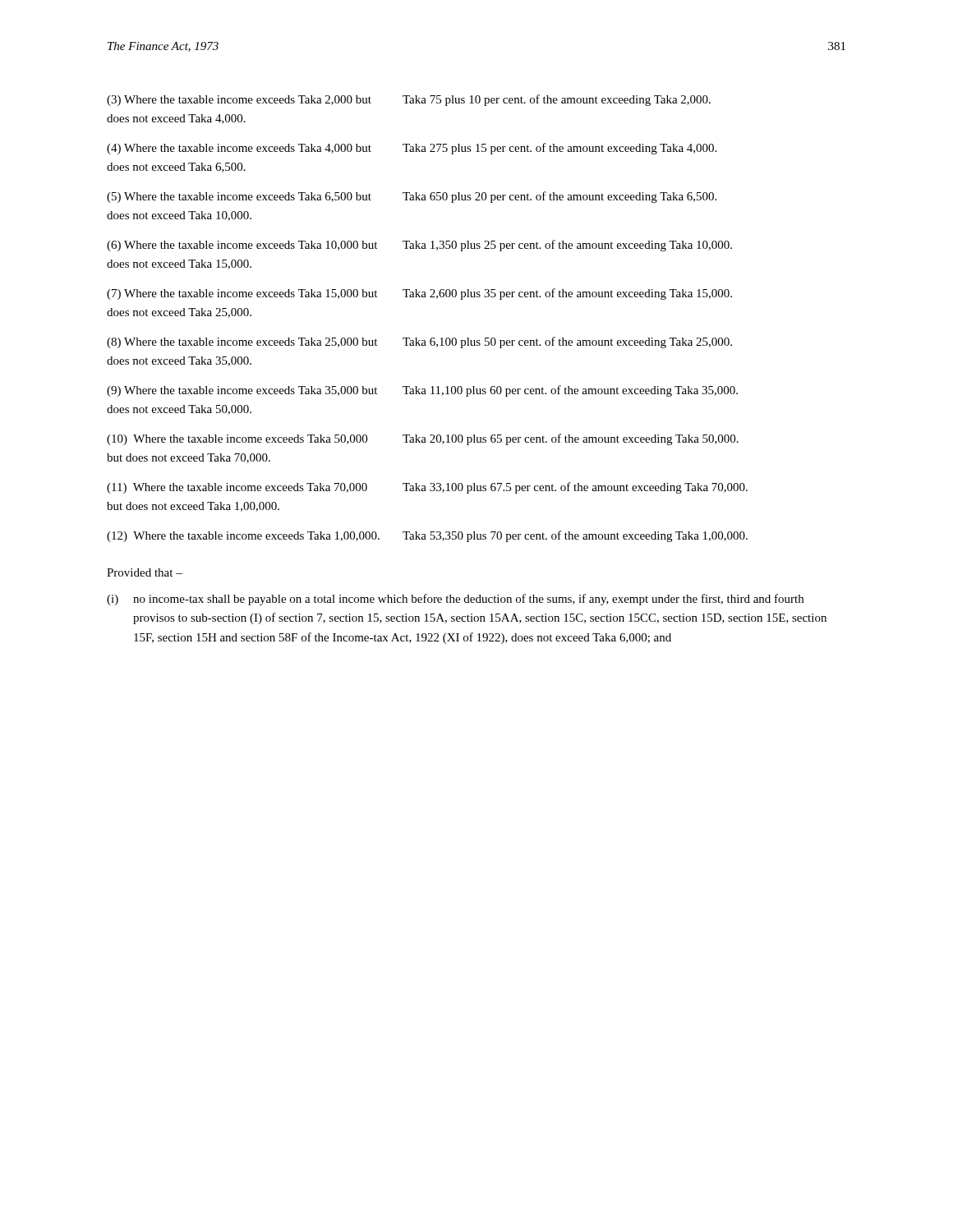The width and height of the screenshot is (953, 1232).
Task: Click on the list item that reads "(5) Where the"
Action: (x=476, y=206)
